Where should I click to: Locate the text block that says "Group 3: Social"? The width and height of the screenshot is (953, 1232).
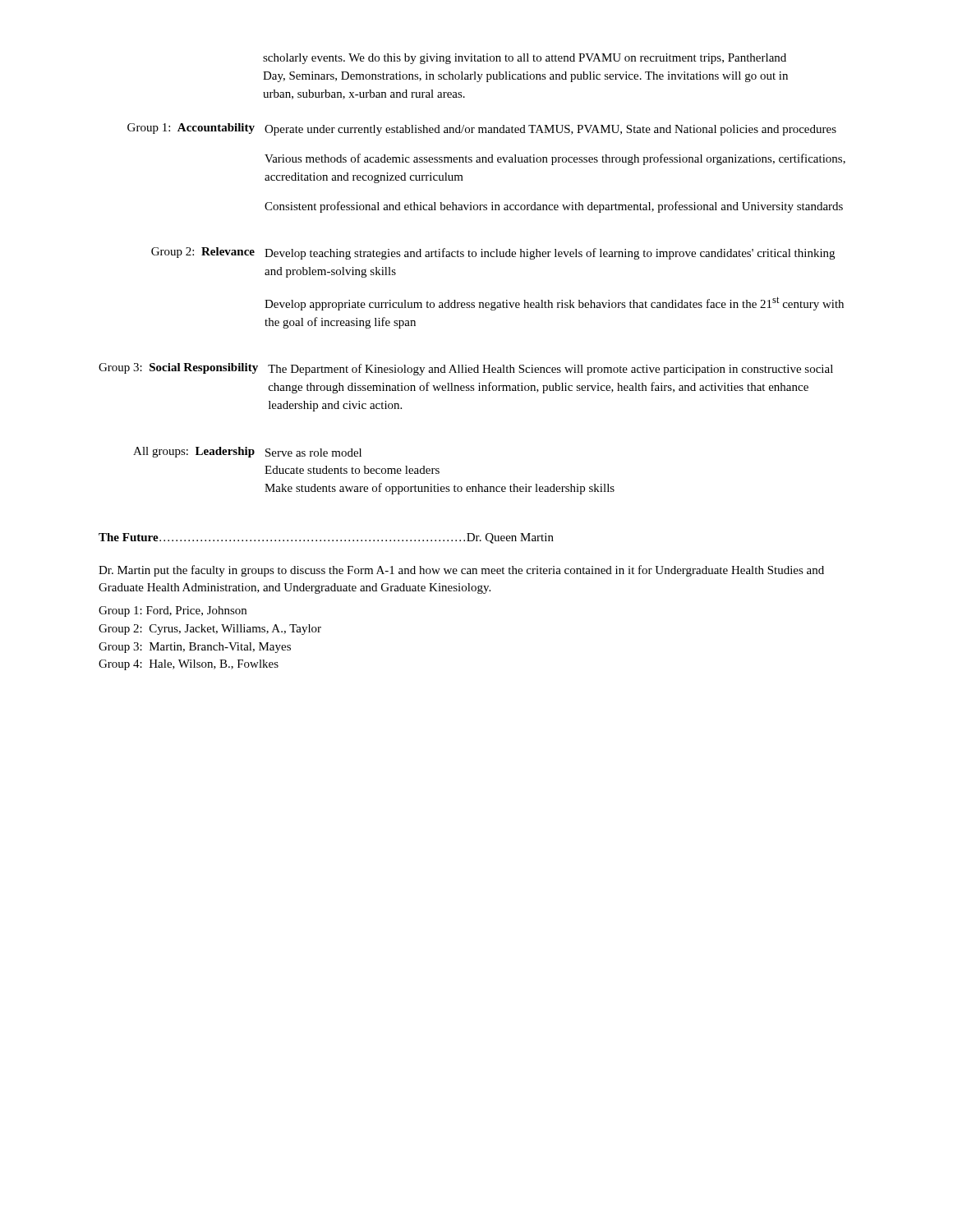(476, 393)
